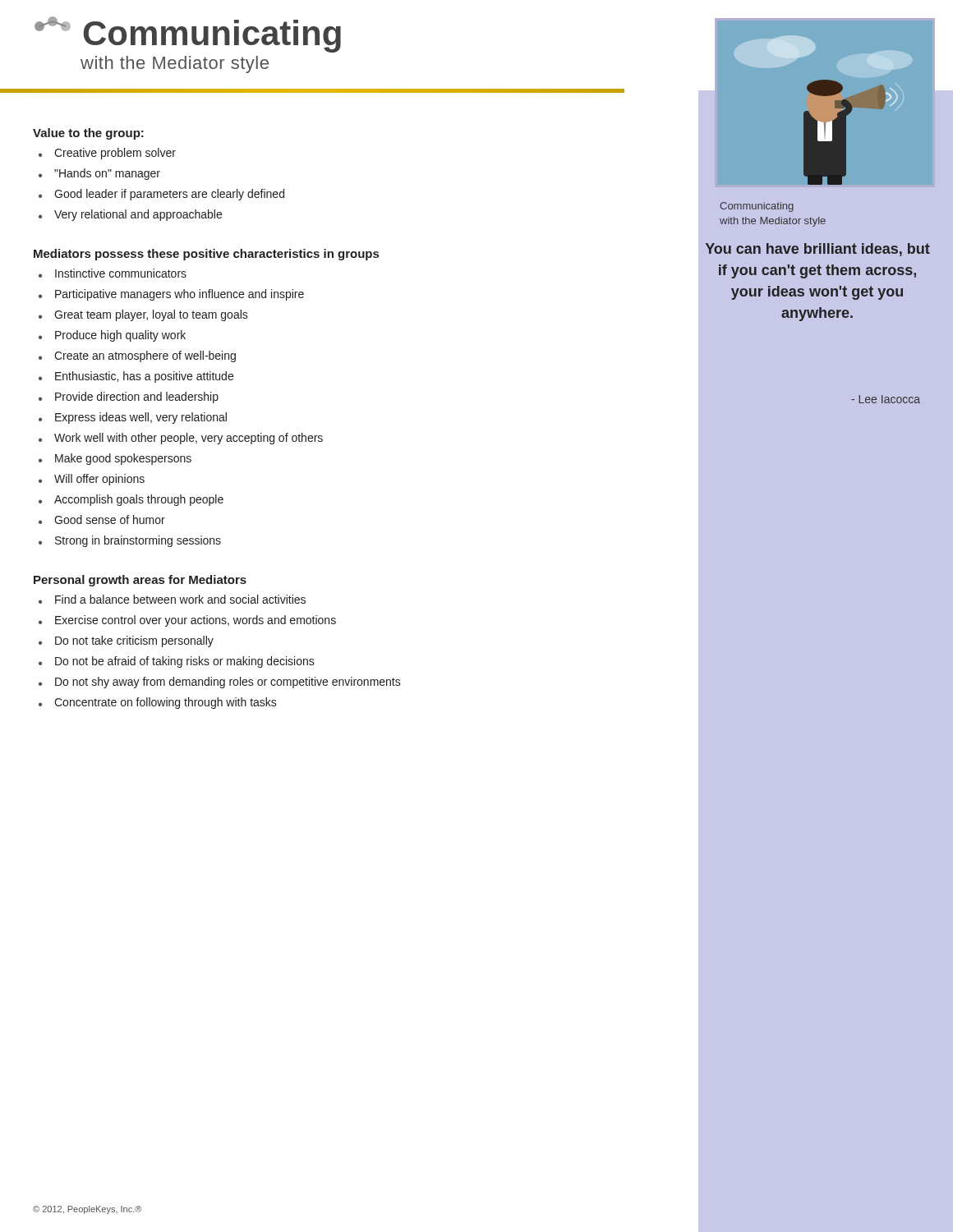Select the element starting "Find a balance between work and social activities"
Image resolution: width=953 pixels, height=1232 pixels.
pos(169,600)
